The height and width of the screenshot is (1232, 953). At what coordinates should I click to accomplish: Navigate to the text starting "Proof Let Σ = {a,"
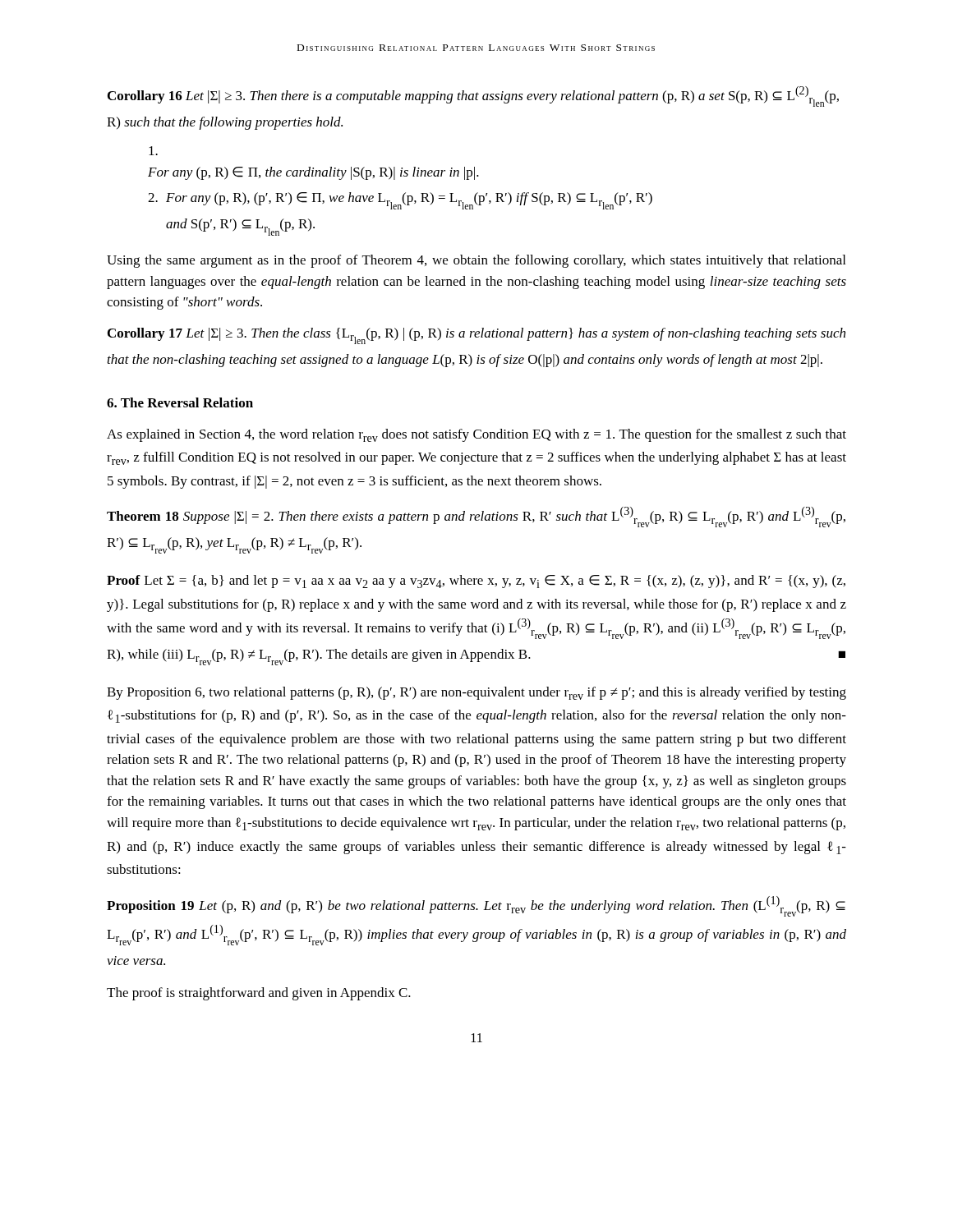point(476,620)
